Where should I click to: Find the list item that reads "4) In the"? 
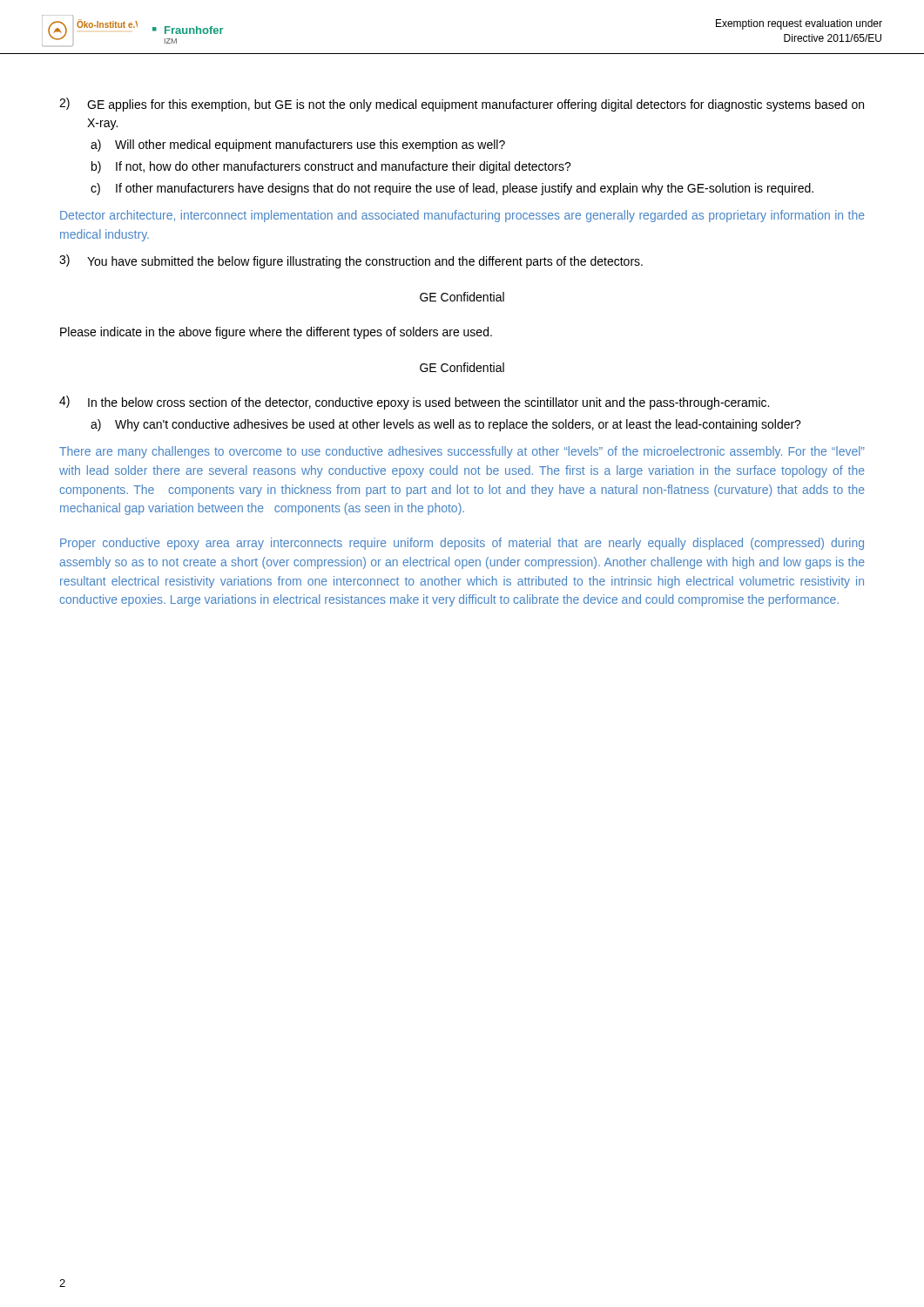(x=462, y=414)
